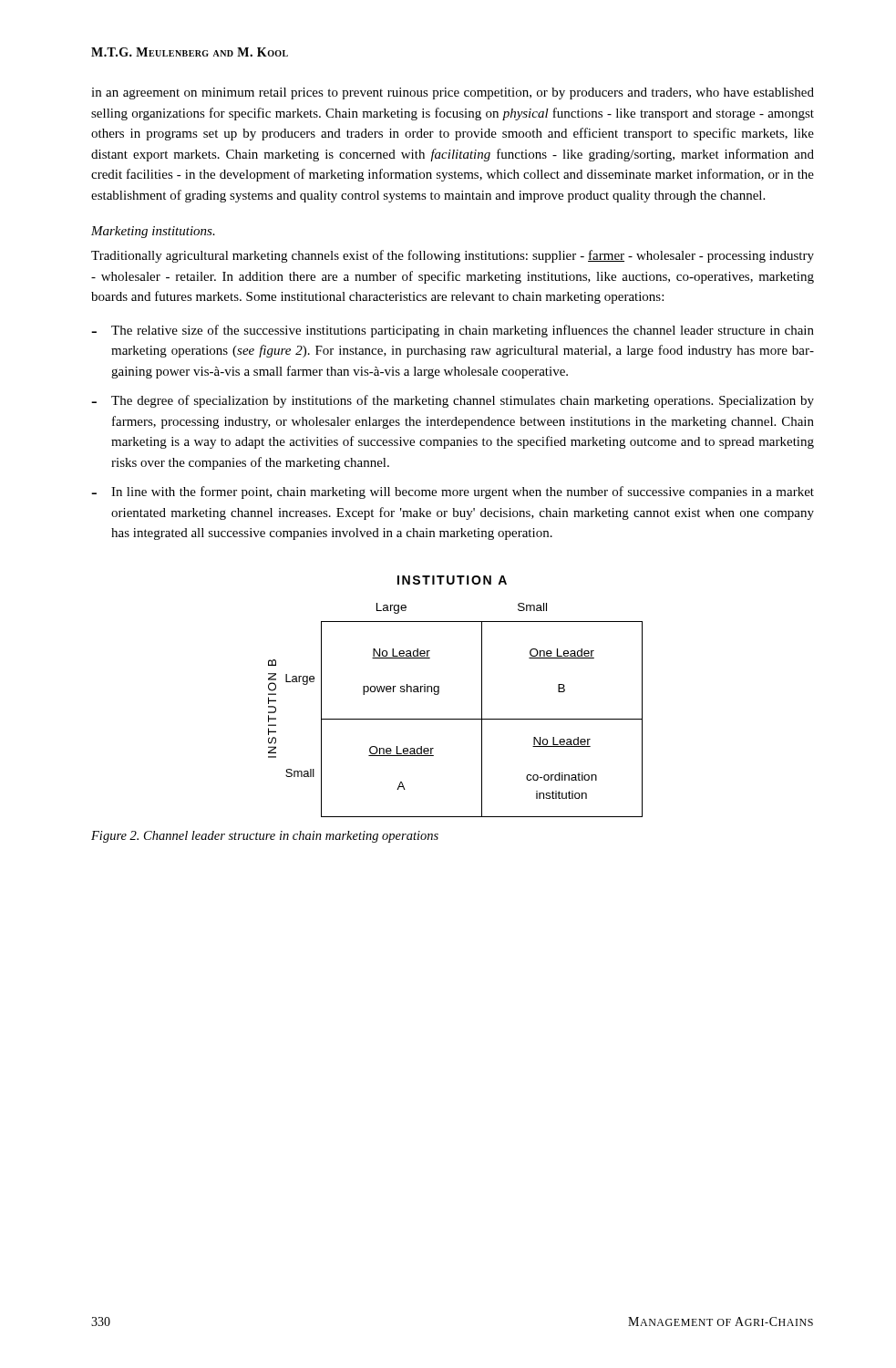Find the passage starting "- The relative size of the"
Image resolution: width=896 pixels, height=1368 pixels.
tap(453, 350)
